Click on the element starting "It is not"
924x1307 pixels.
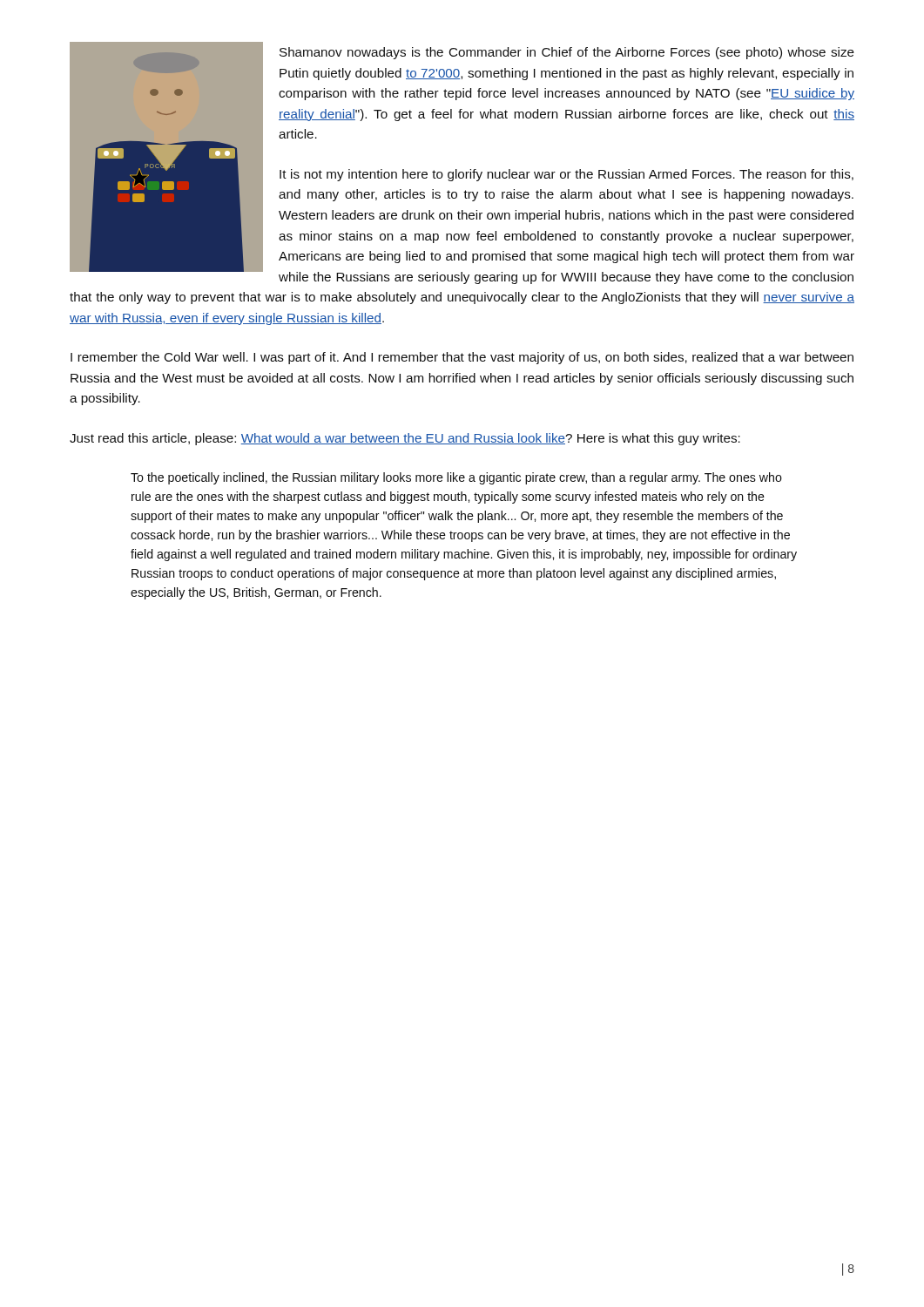coord(462,246)
